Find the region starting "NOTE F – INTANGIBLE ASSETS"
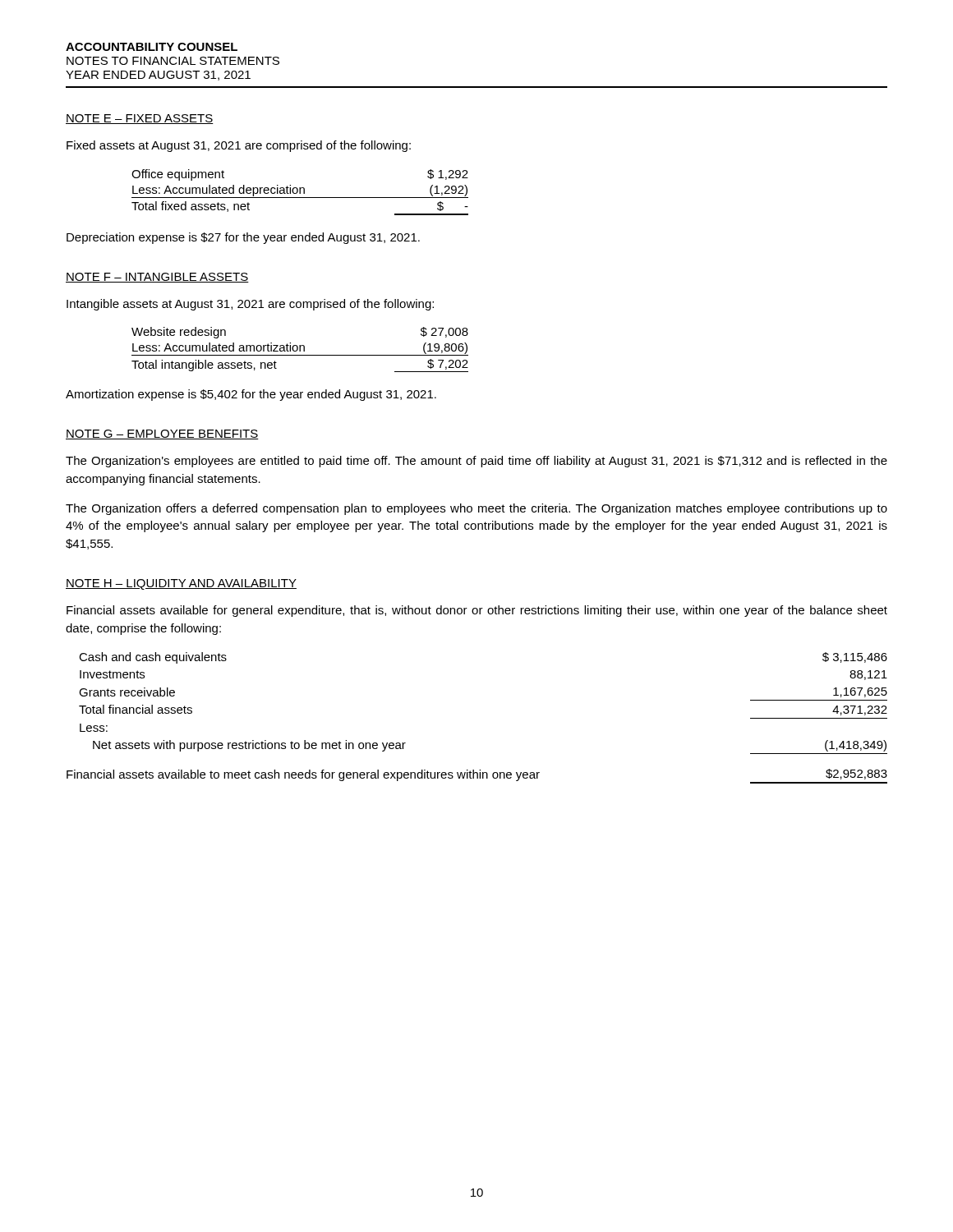 (x=157, y=276)
